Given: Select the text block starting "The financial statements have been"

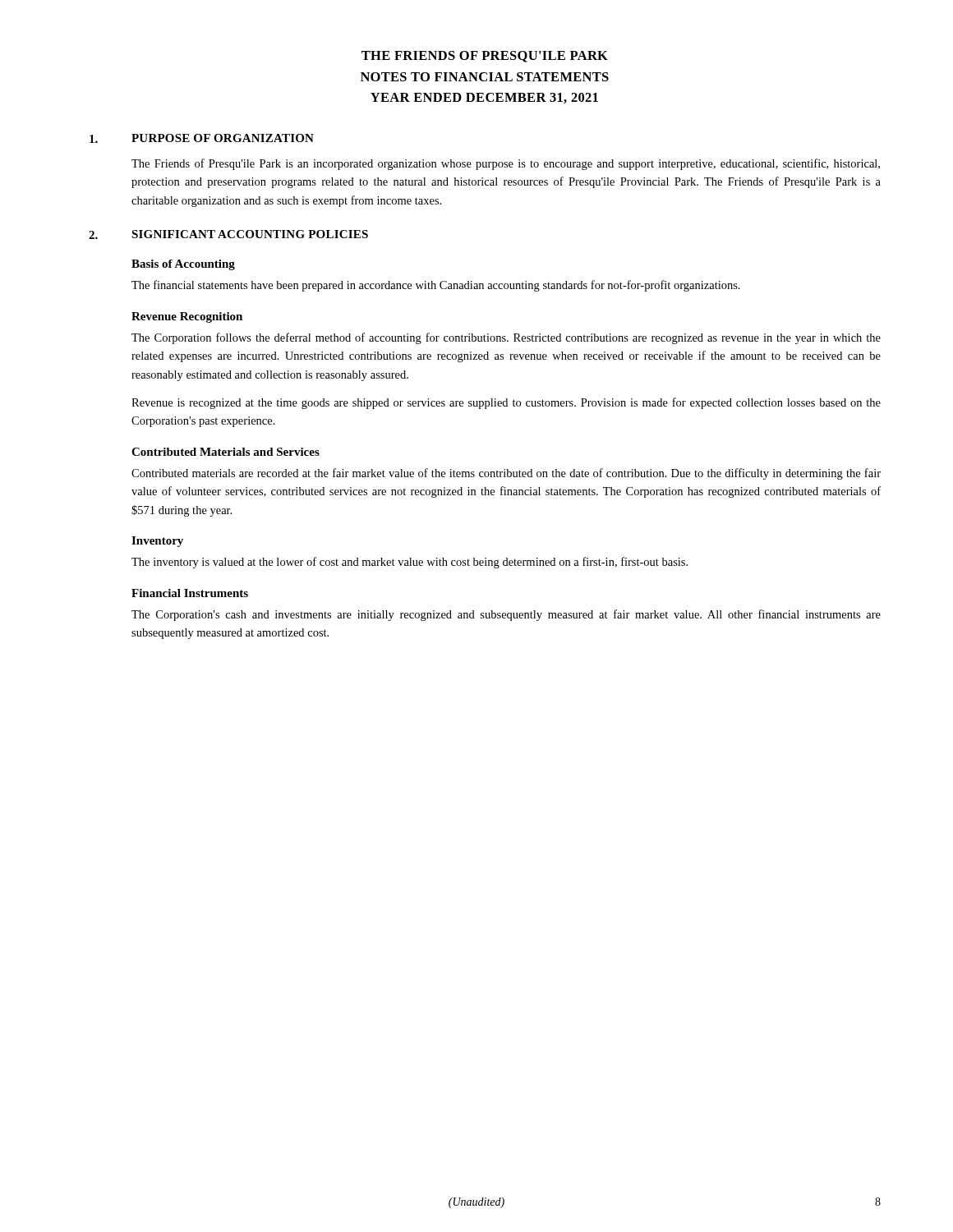Looking at the screenshot, I should point(436,285).
